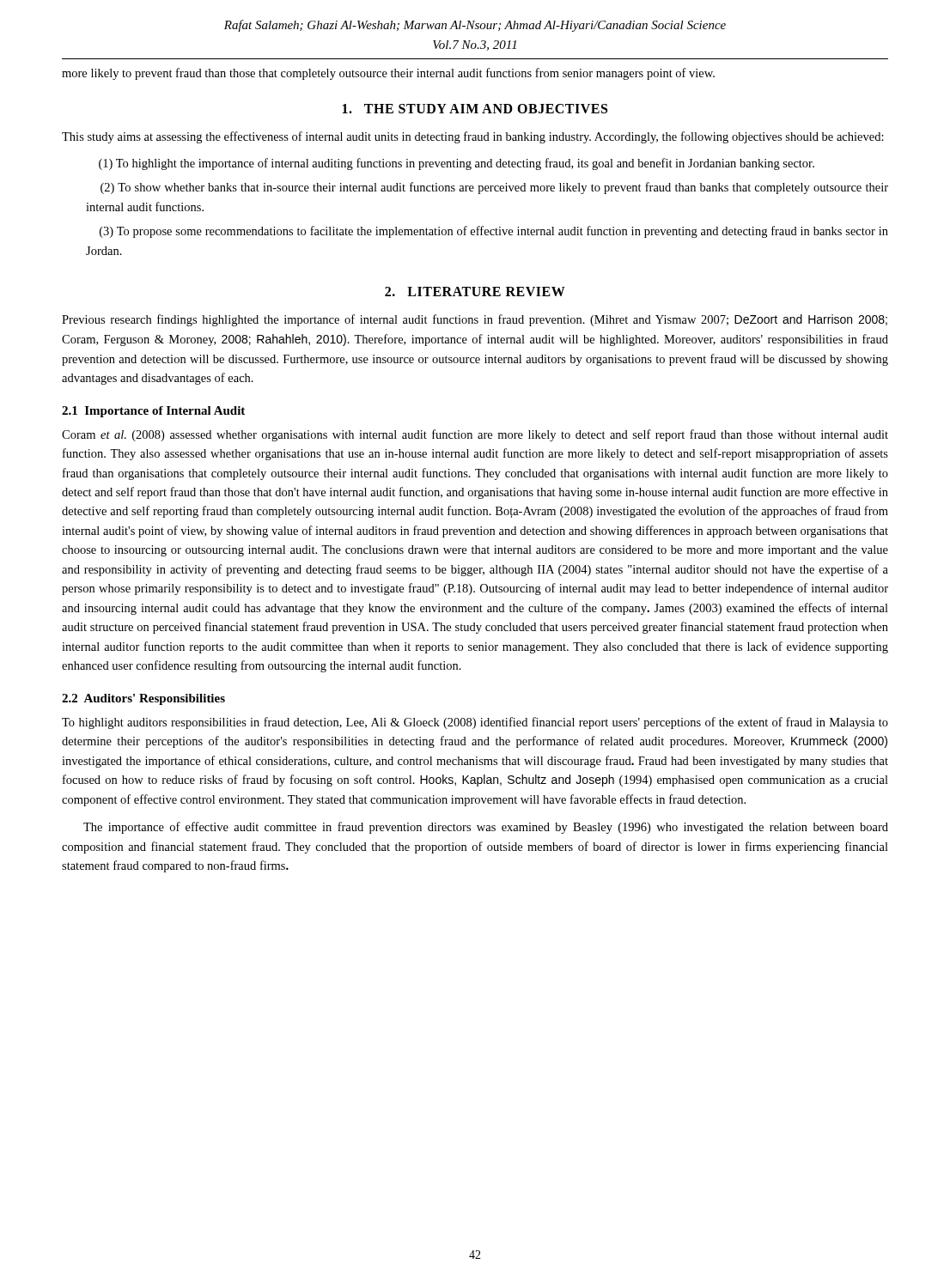This screenshot has width=950, height=1288.
Task: Point to the text starting "(1) To highlight"
Action: pyautogui.click(x=450, y=163)
